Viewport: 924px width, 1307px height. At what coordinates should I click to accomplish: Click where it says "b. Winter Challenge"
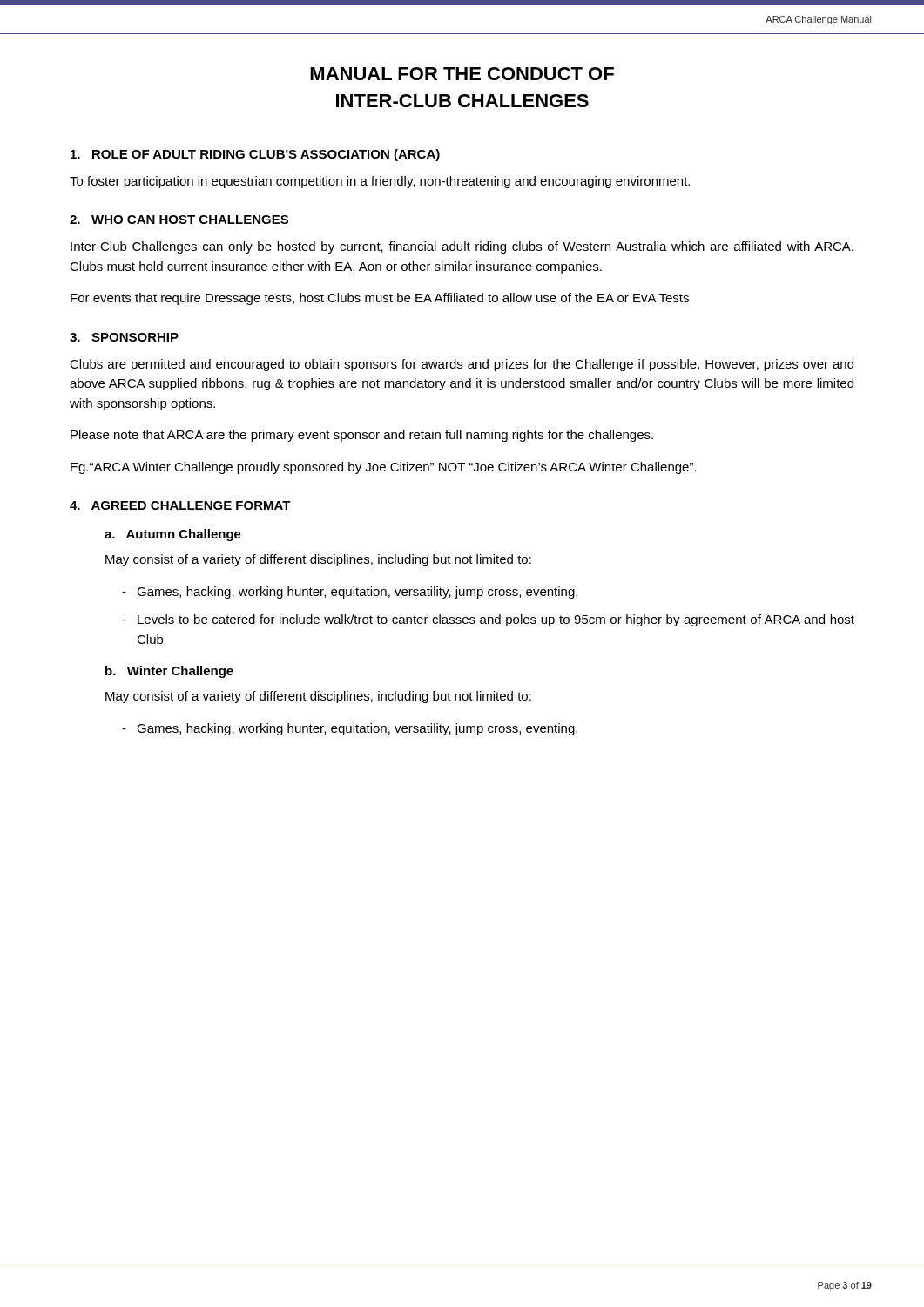coord(169,671)
